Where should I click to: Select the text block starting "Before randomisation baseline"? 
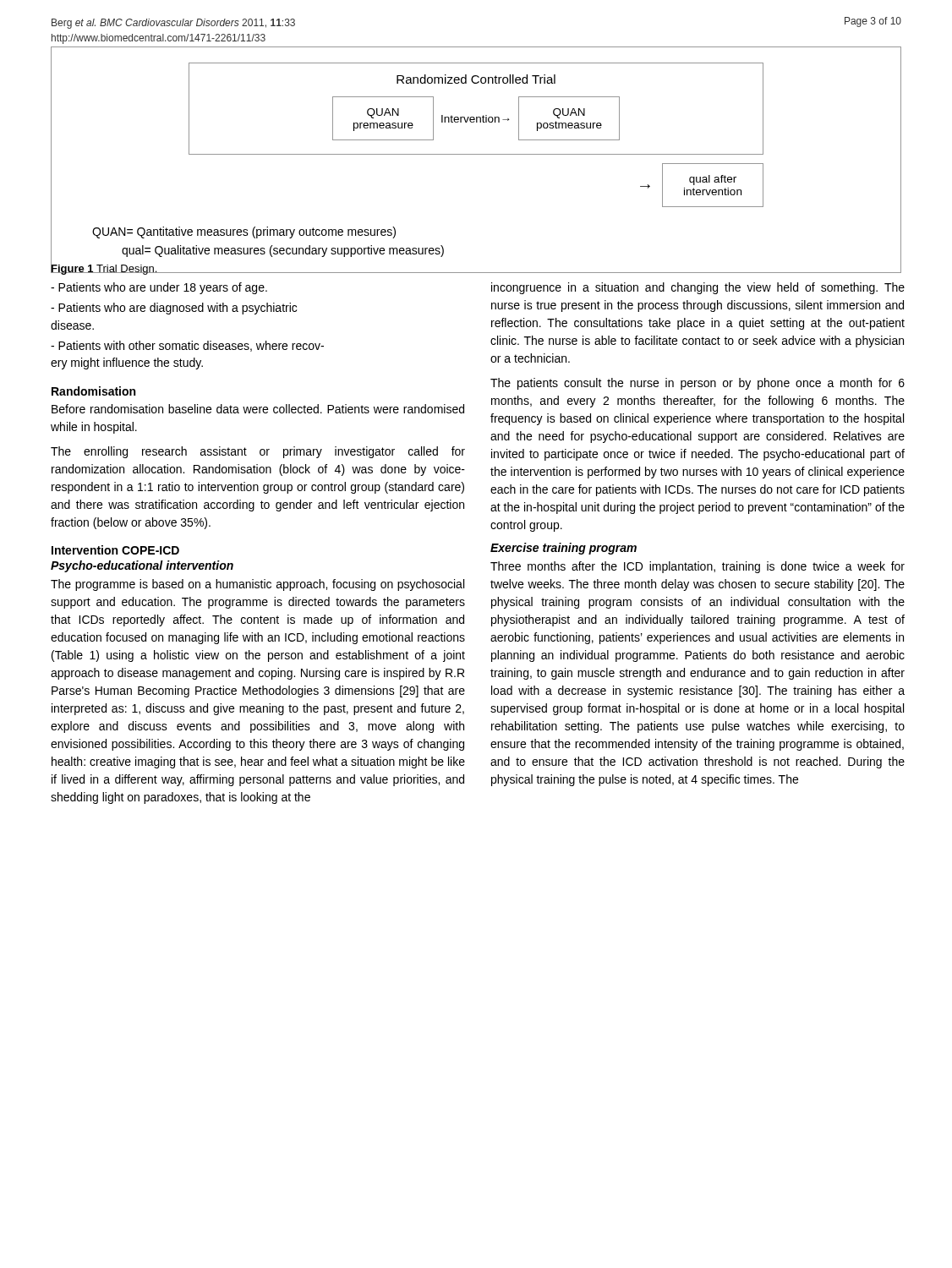tap(258, 418)
